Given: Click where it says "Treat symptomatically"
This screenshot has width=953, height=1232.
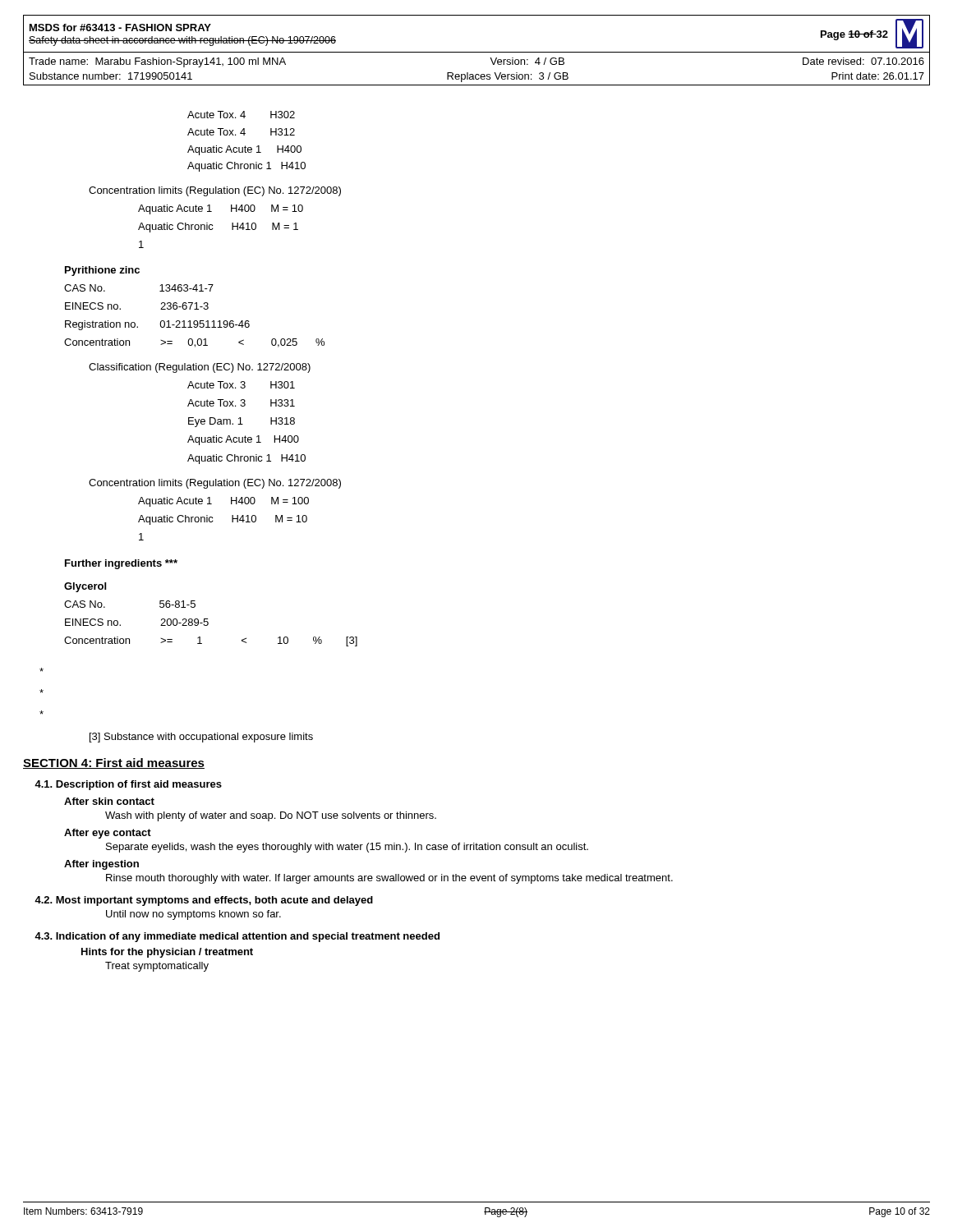Looking at the screenshot, I should click(157, 966).
